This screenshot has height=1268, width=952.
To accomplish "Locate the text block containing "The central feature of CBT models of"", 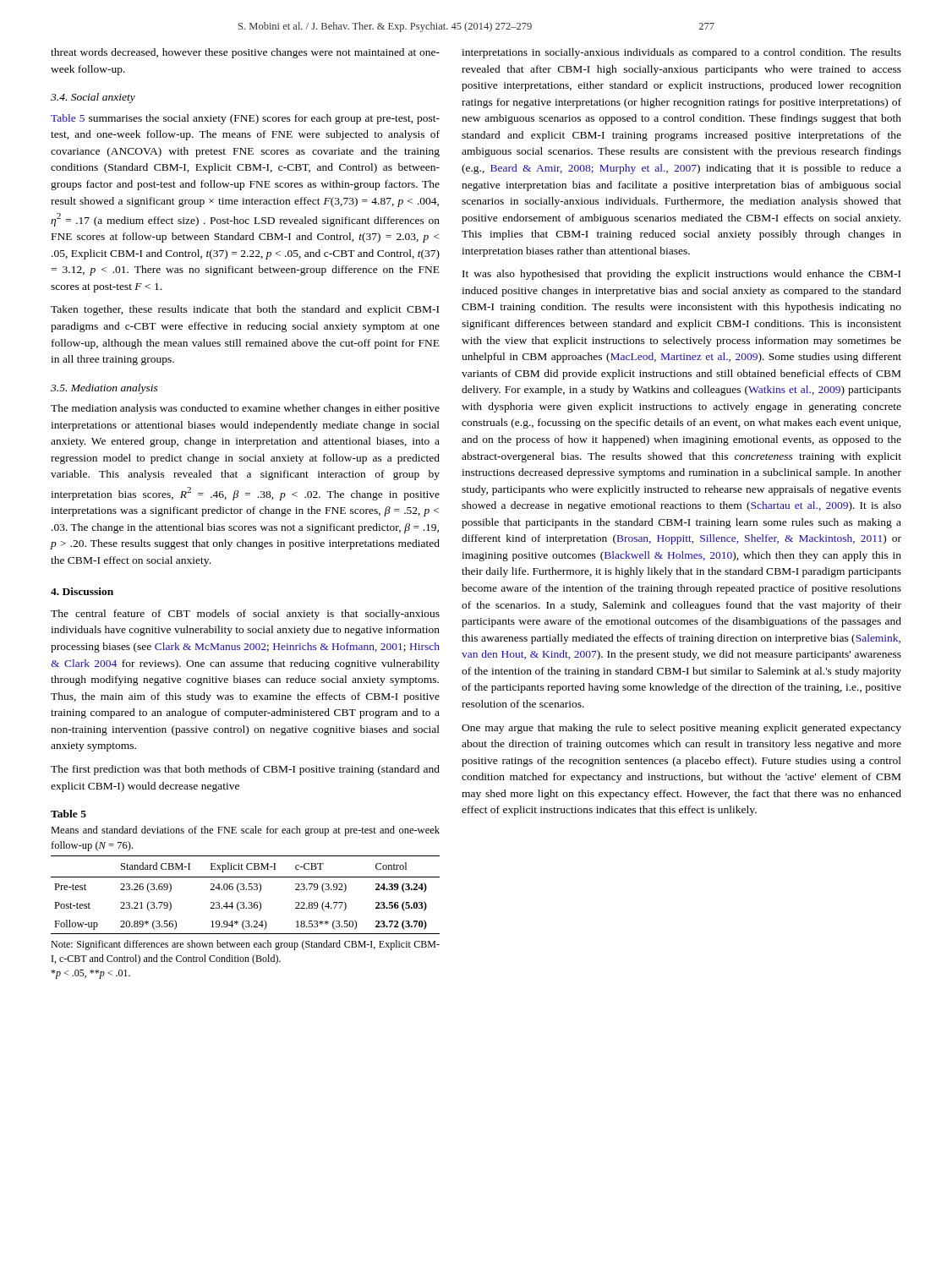I will click(245, 680).
